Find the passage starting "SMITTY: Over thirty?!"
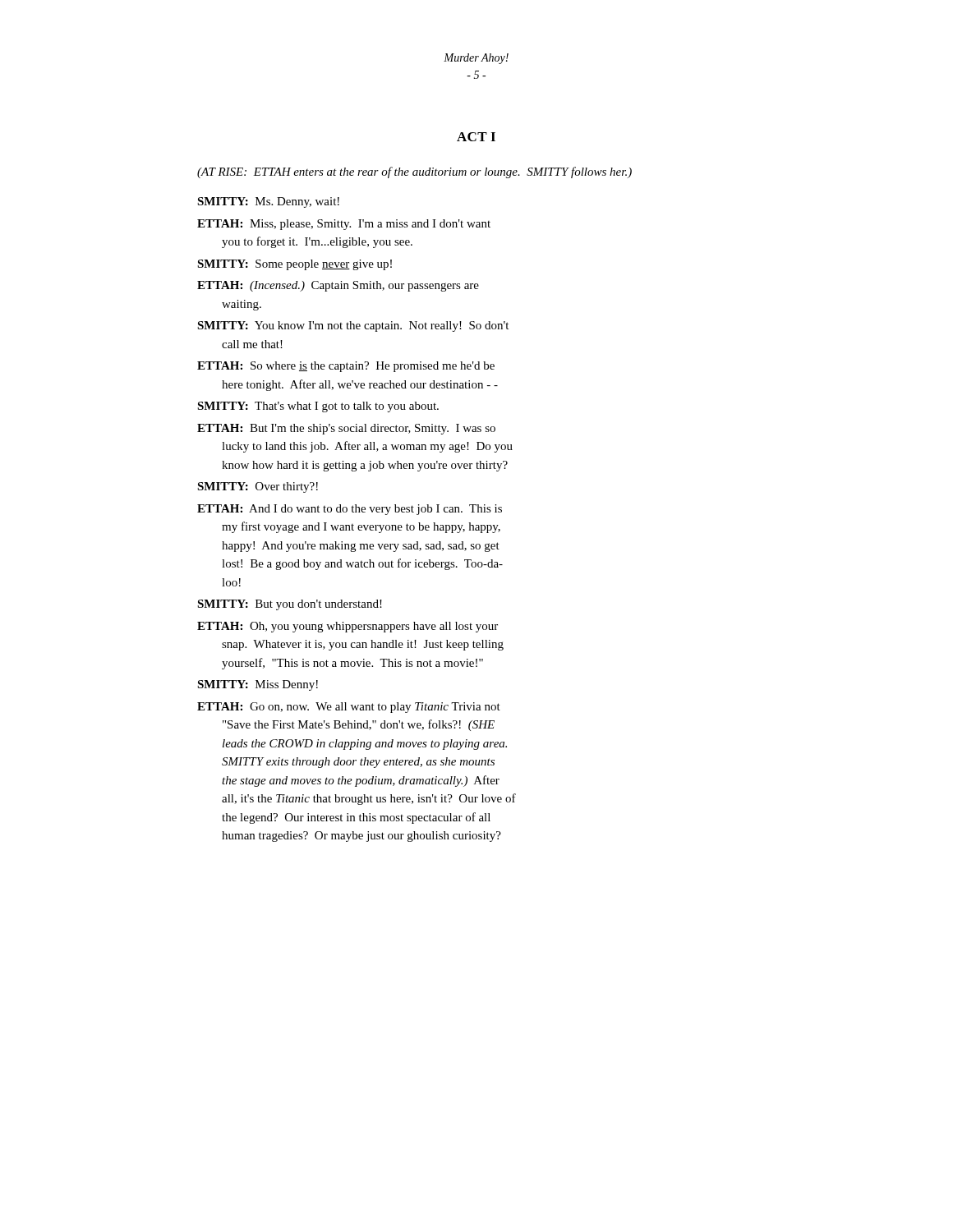The image size is (953, 1232). [258, 486]
